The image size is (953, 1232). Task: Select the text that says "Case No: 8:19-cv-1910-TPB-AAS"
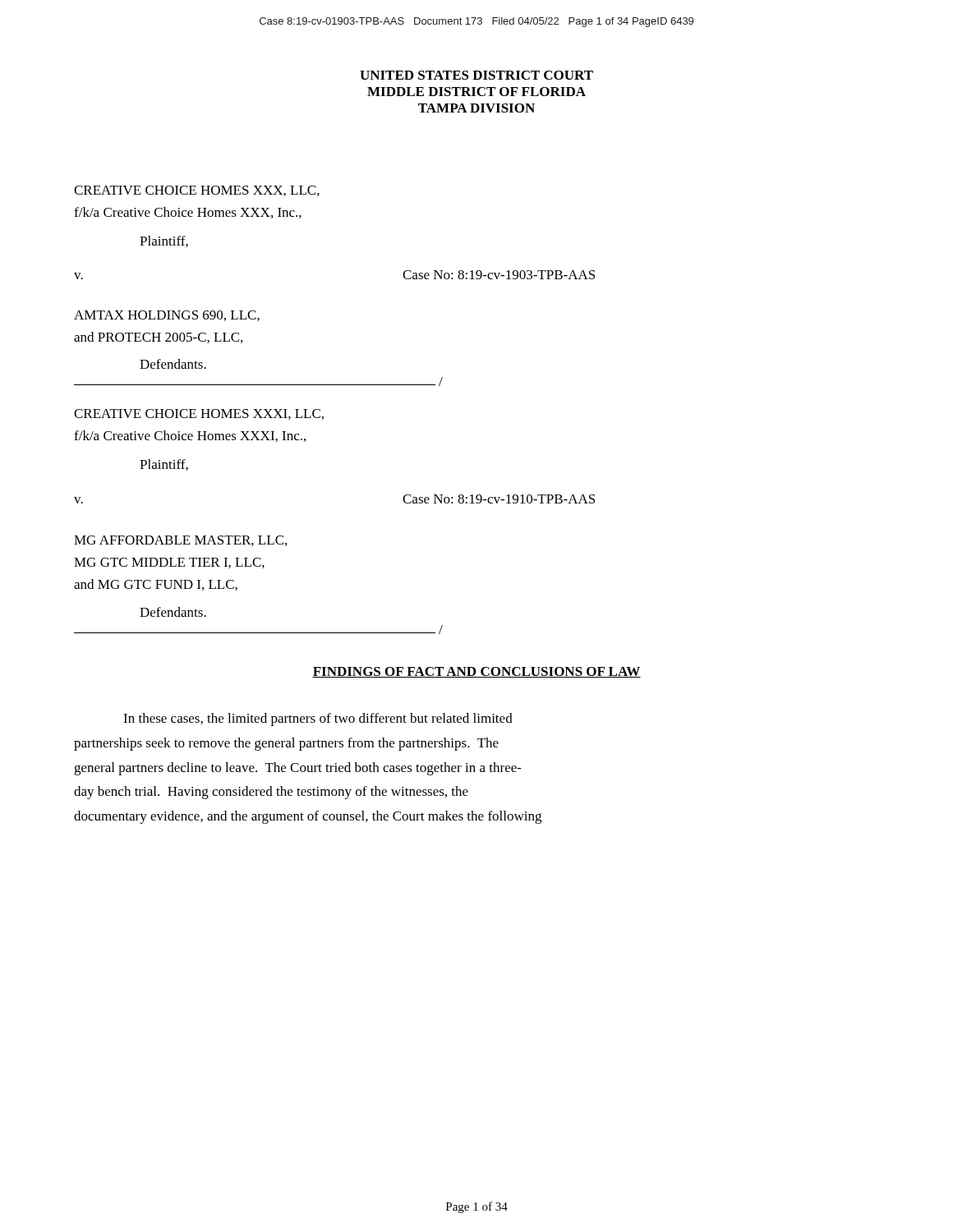coord(499,499)
